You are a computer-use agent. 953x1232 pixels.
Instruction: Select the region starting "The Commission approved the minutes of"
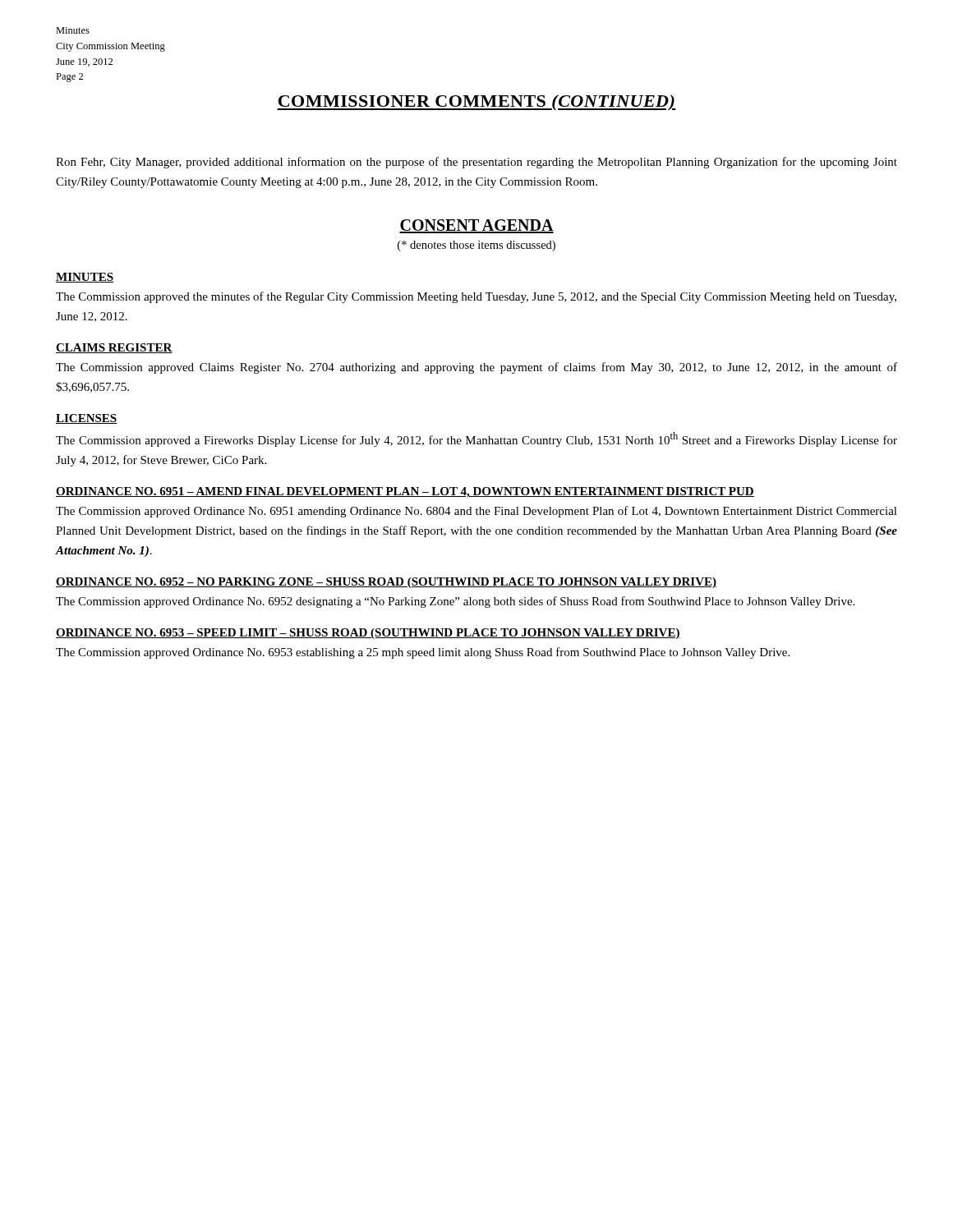[x=476, y=306]
